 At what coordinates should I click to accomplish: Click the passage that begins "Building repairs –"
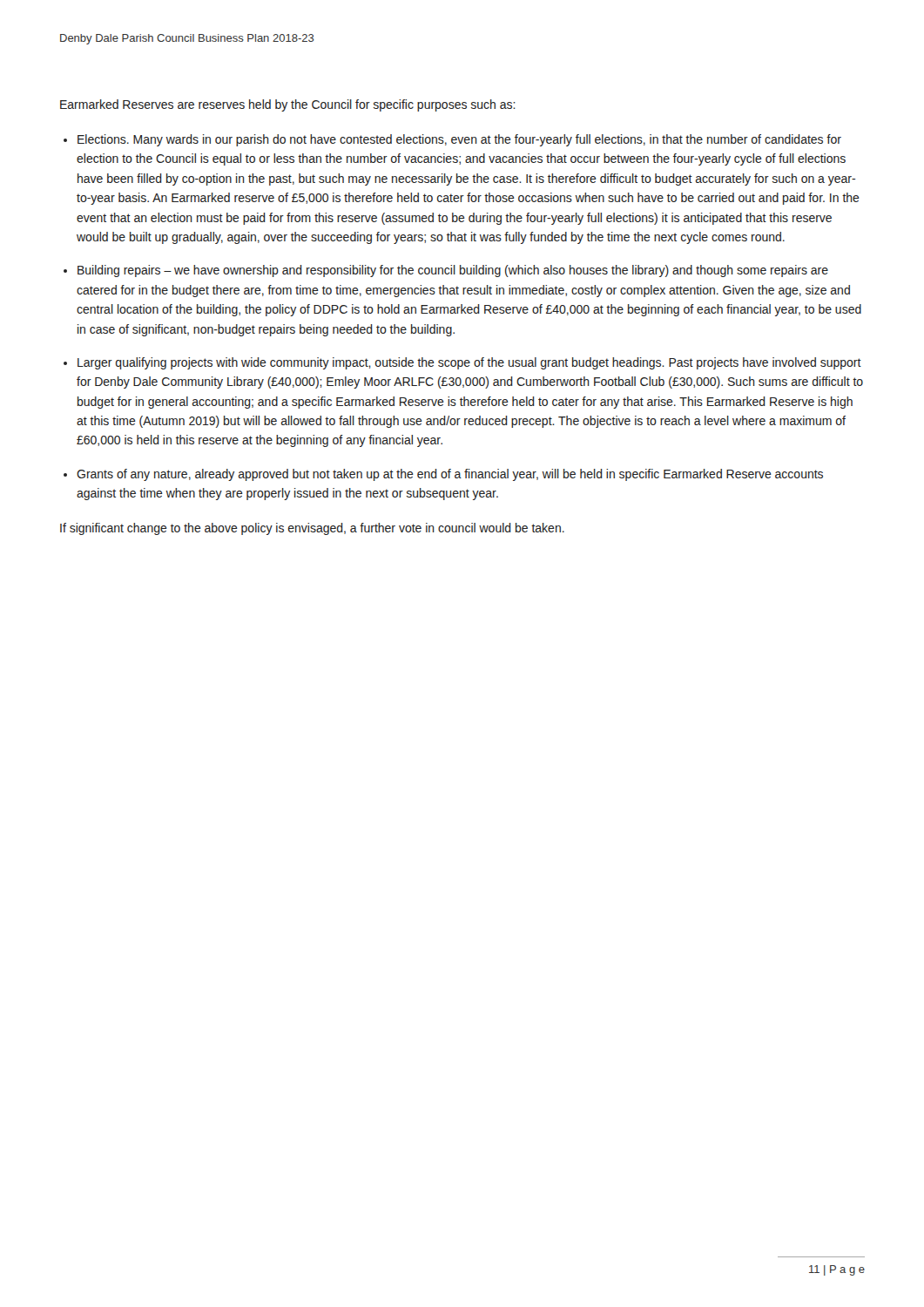469,300
